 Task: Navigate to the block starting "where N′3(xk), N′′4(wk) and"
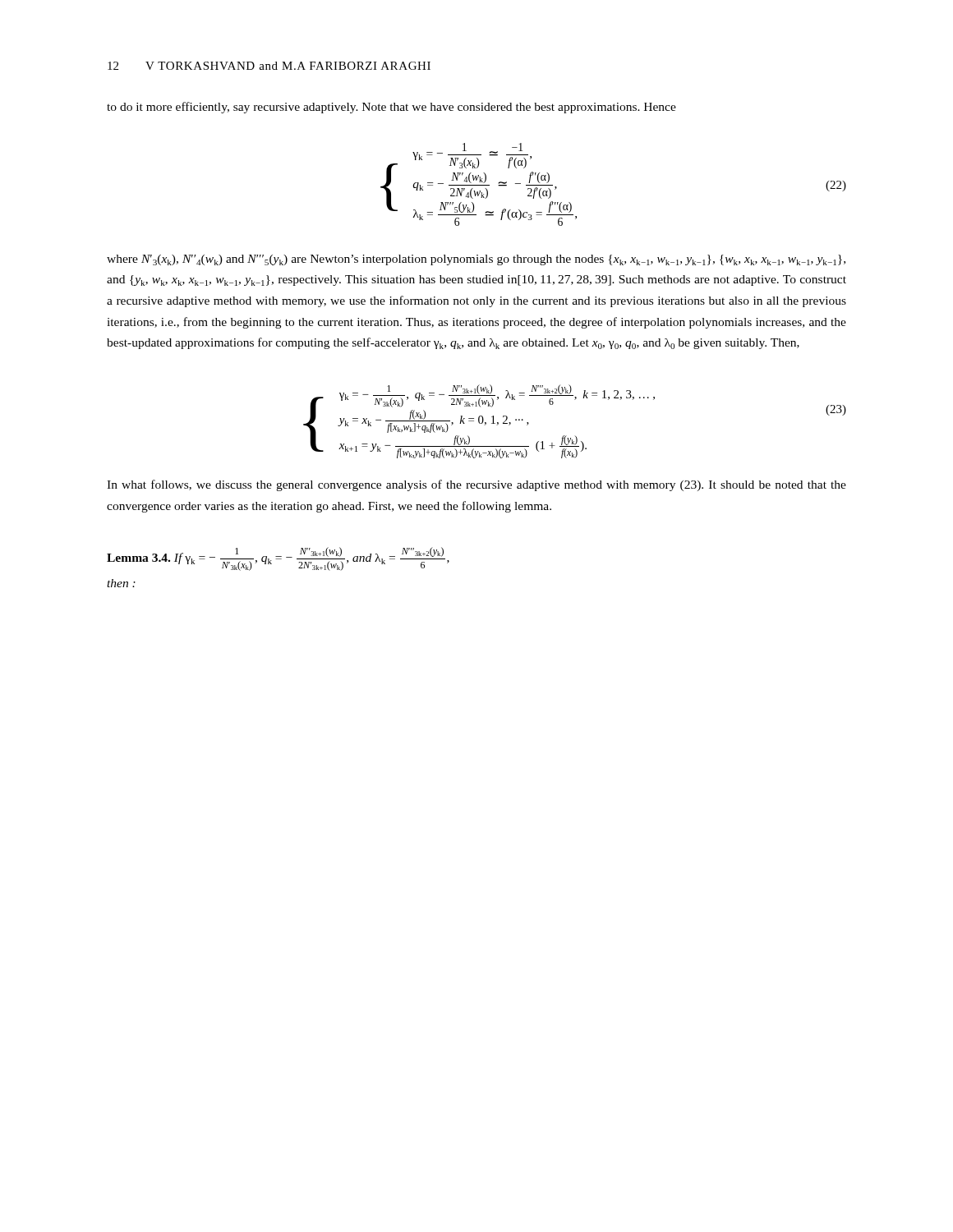(476, 301)
